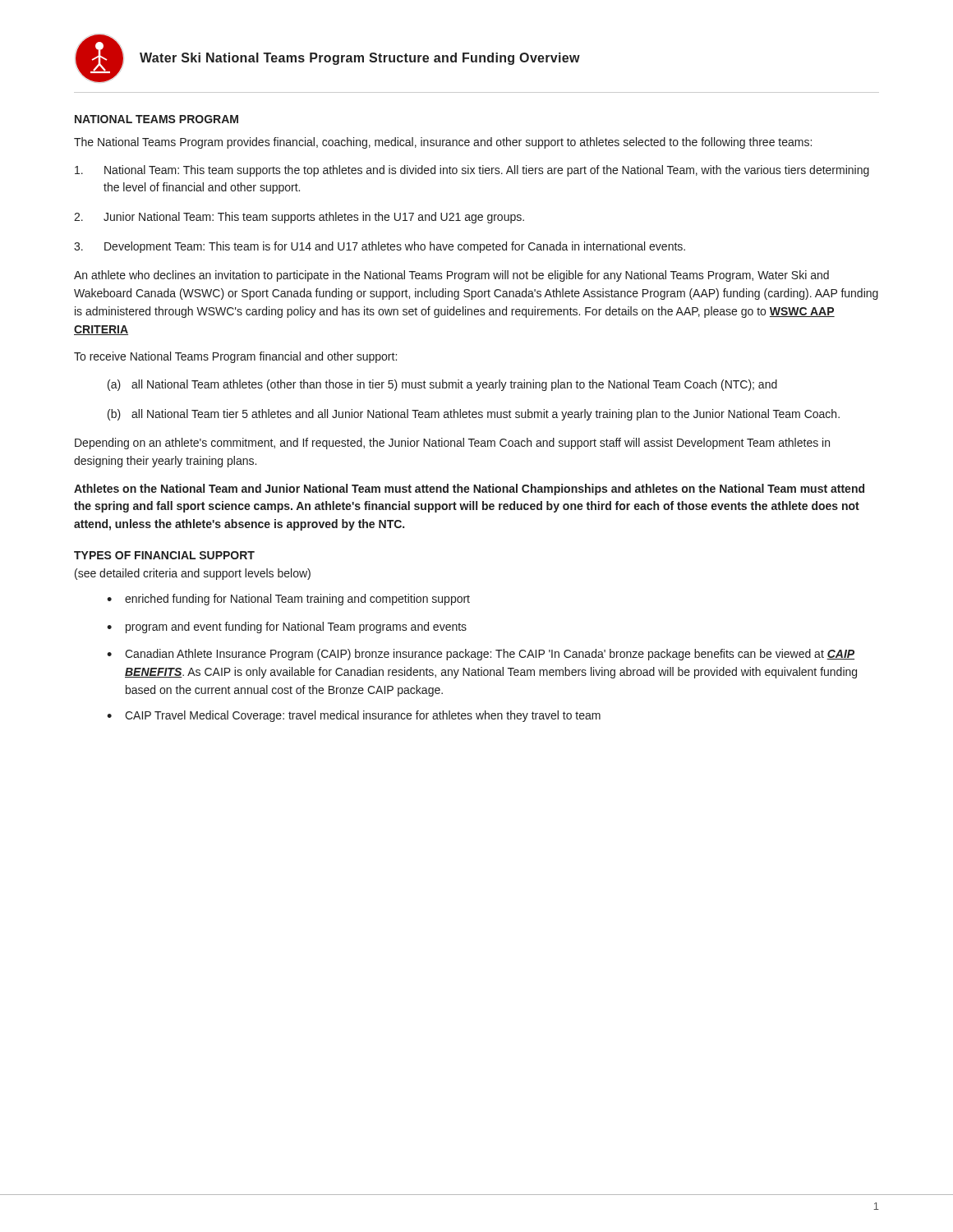Find "TYPES OF FINANCIAL SUPPORT" on this page
This screenshot has width=953, height=1232.
click(164, 555)
